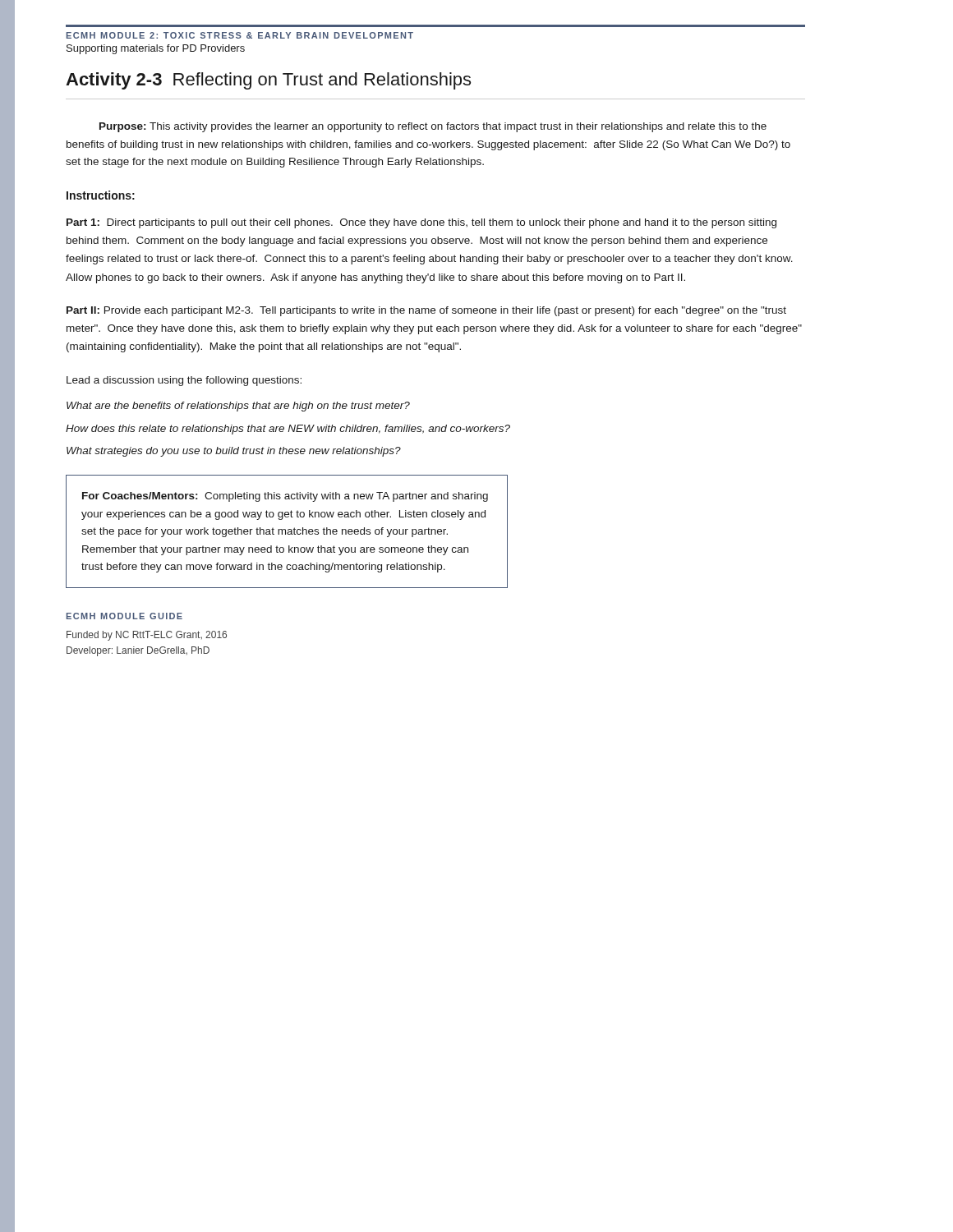Find the title that says "Activity 2-3 Reflecting on Trust"
The image size is (953, 1232).
(435, 84)
